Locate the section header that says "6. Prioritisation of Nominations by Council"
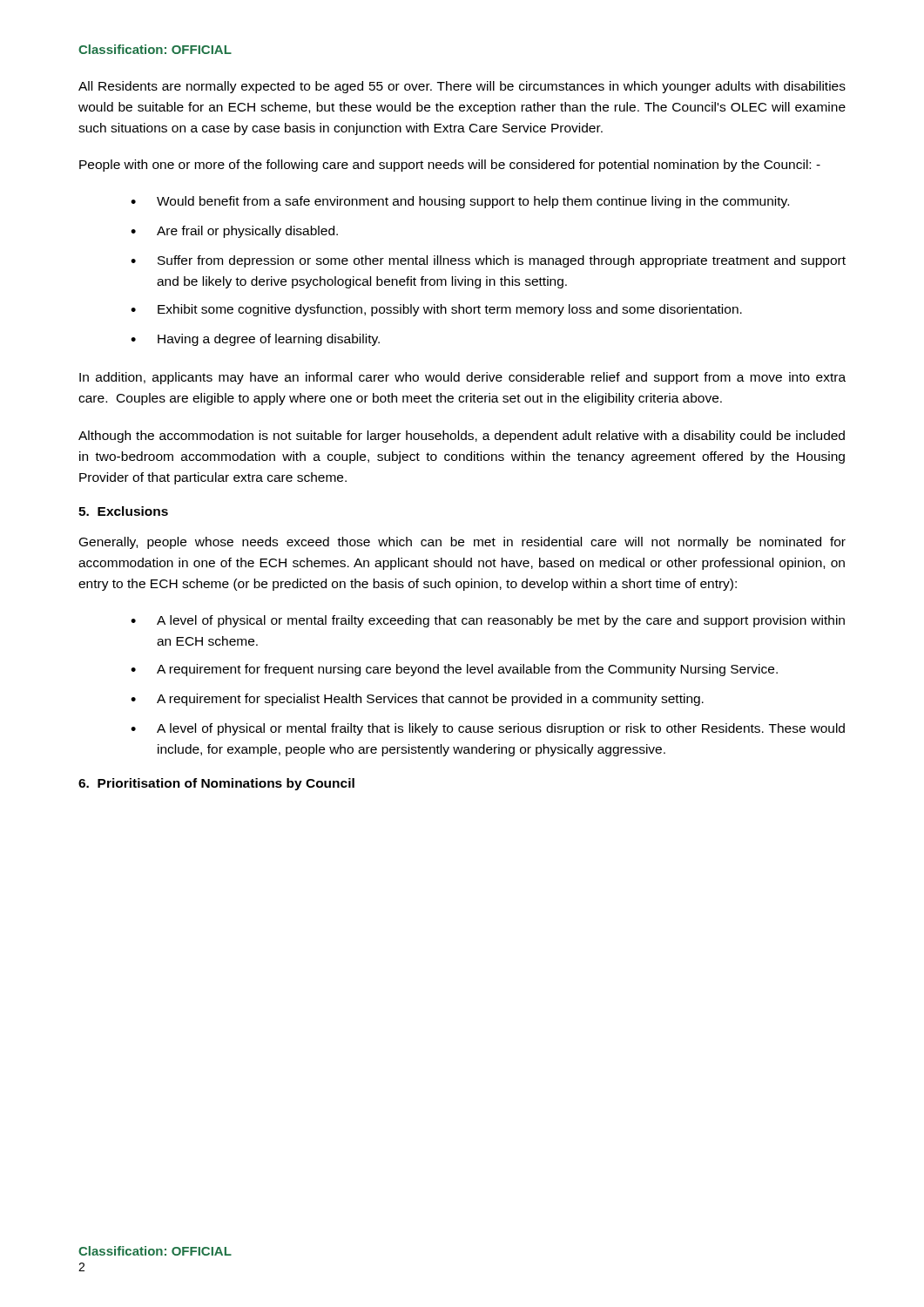 (x=217, y=783)
